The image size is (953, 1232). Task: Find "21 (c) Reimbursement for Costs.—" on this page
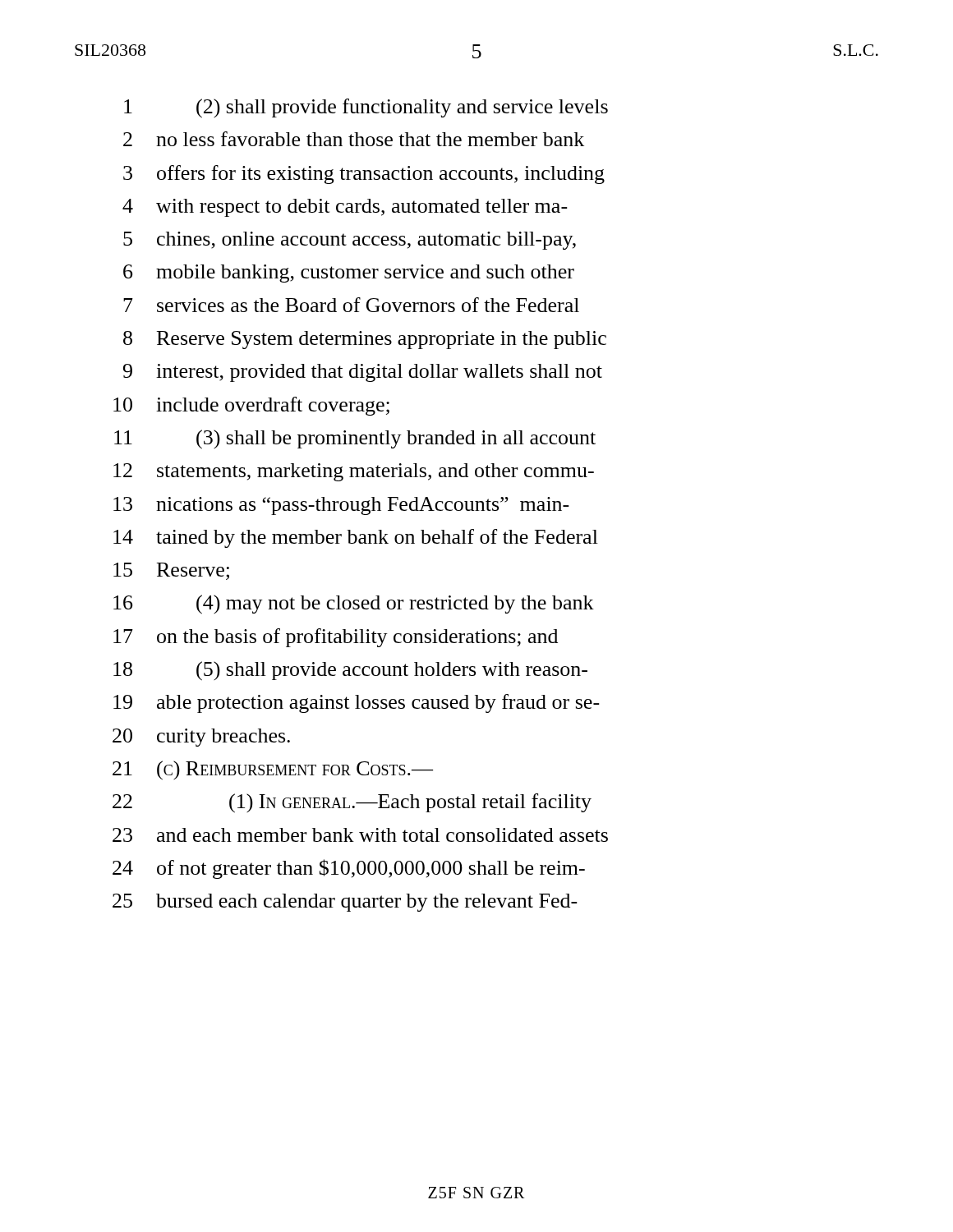(273, 770)
